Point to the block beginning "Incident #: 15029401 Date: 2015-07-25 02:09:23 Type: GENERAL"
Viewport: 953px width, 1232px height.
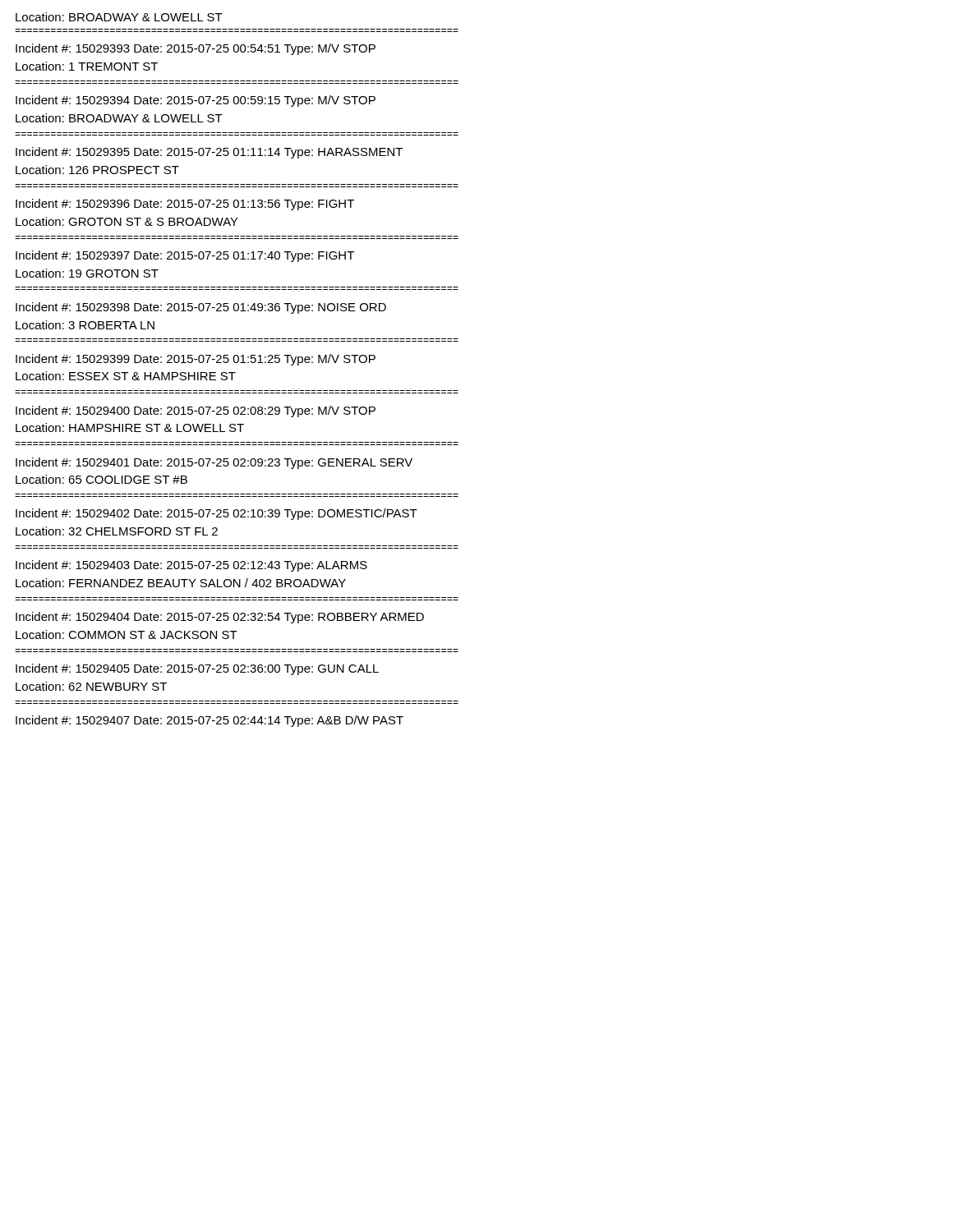pyautogui.click(x=214, y=471)
